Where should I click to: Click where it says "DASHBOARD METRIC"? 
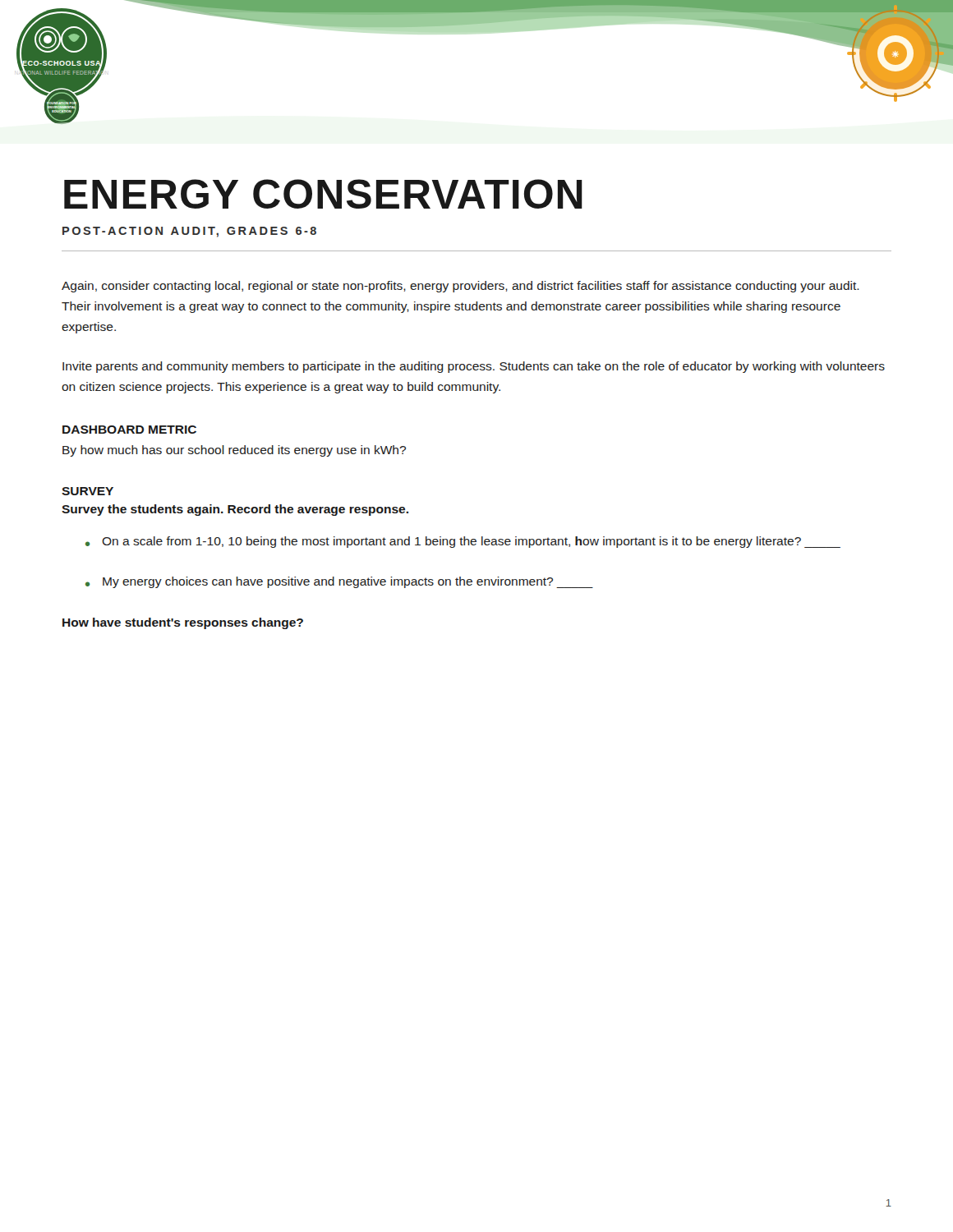pos(129,429)
